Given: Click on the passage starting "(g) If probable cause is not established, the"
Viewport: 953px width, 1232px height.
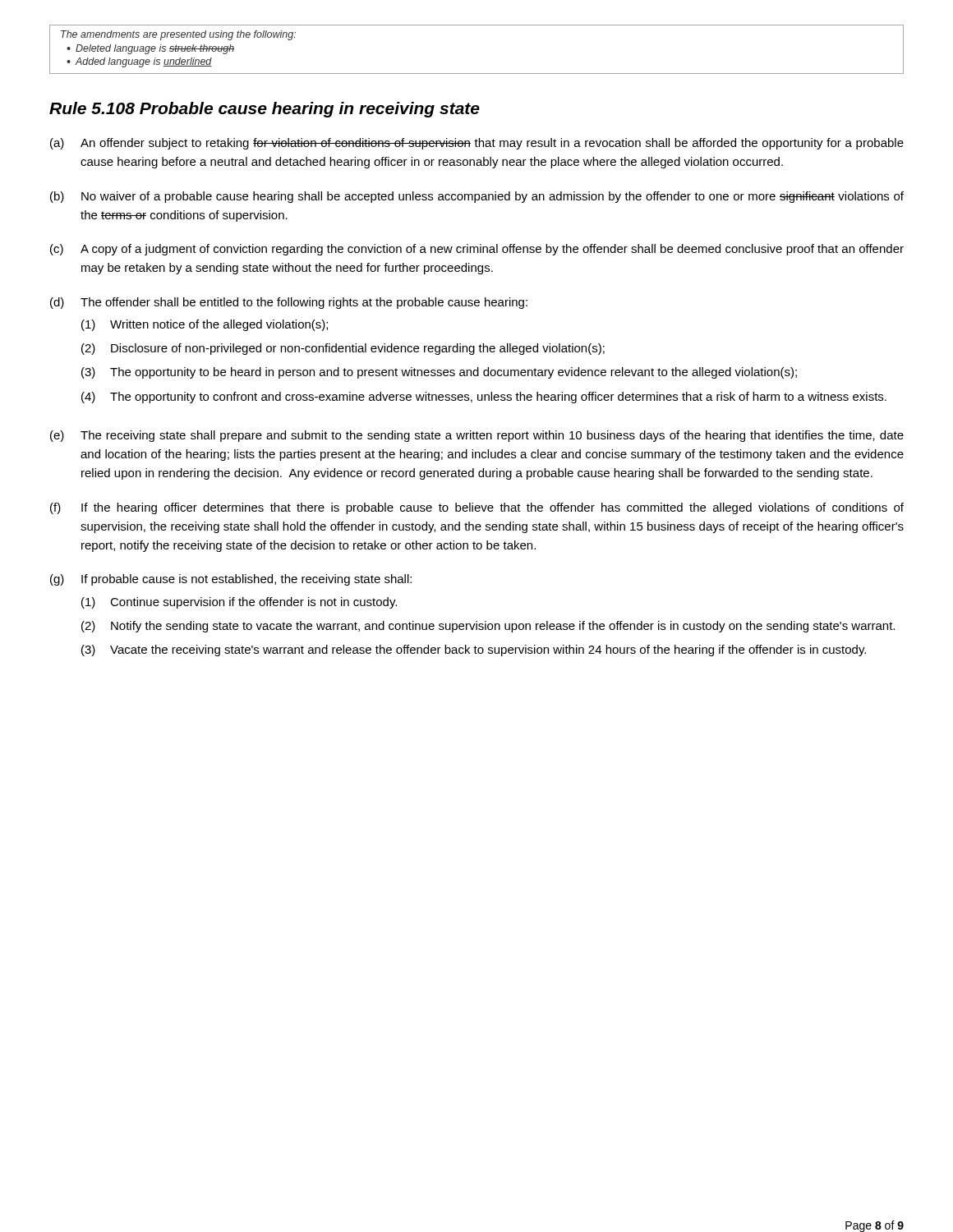Looking at the screenshot, I should click(476, 617).
